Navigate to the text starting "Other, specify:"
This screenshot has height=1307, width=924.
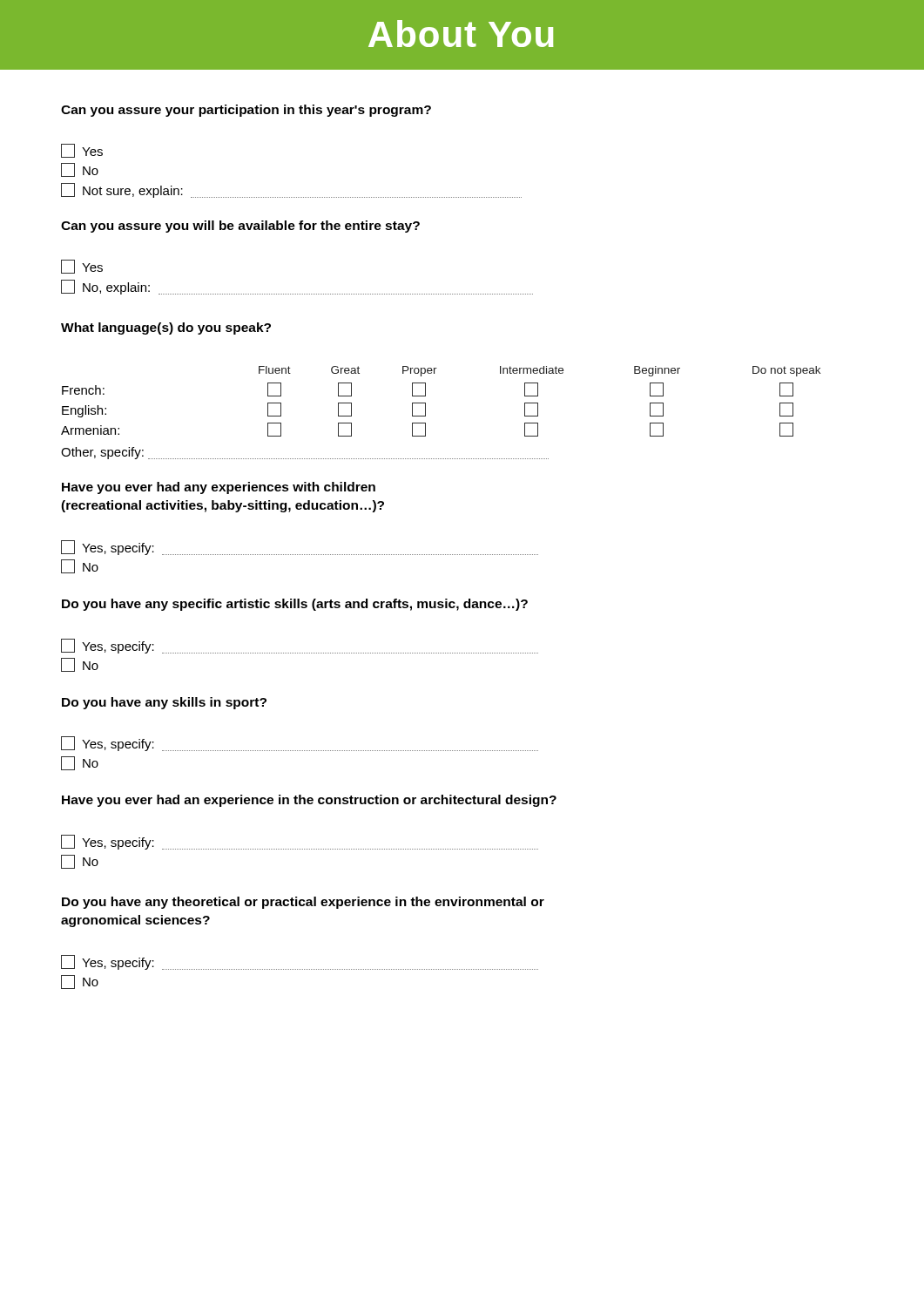pyautogui.click(x=305, y=451)
